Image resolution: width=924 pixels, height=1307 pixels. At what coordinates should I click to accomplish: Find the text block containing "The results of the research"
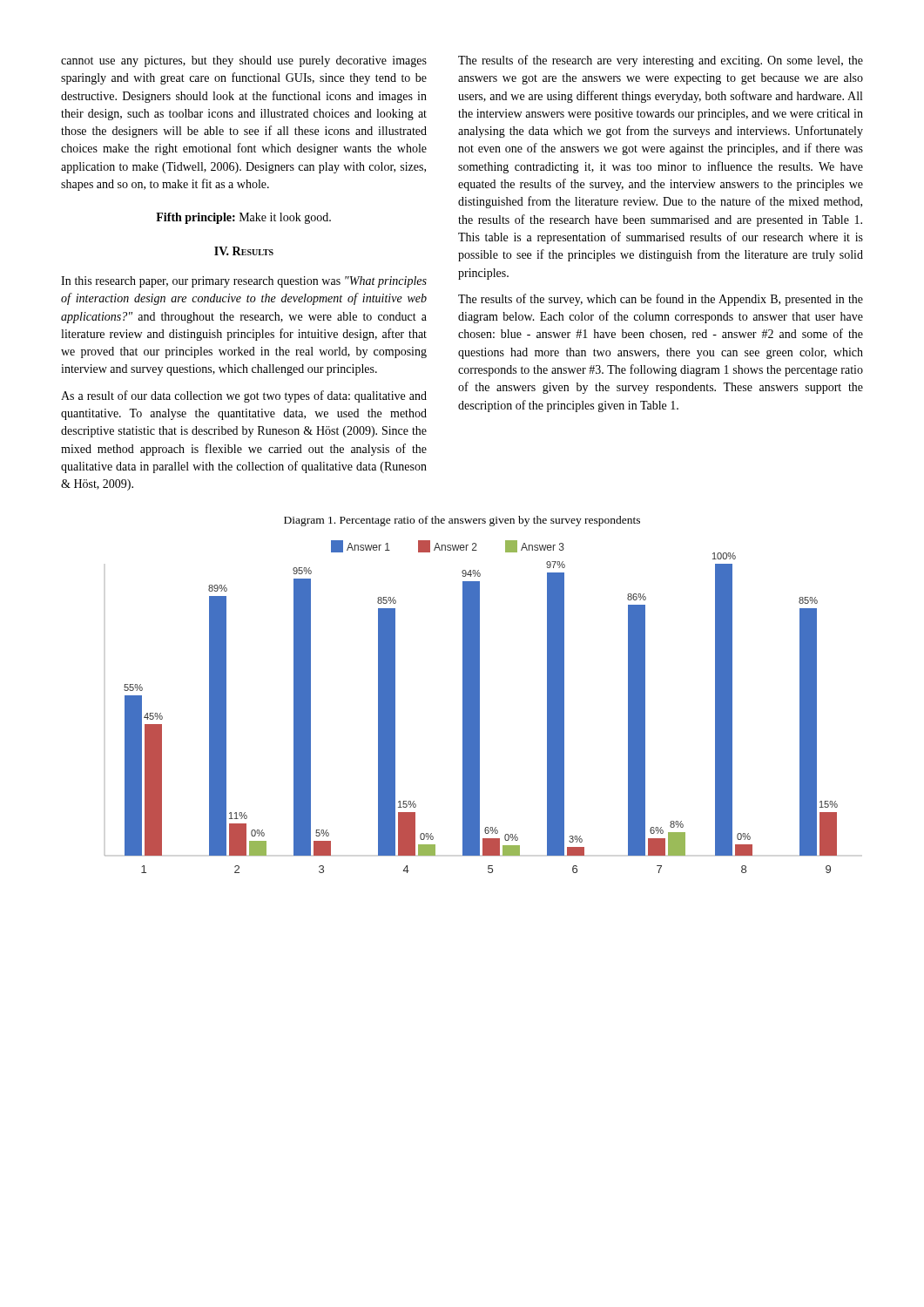click(661, 167)
